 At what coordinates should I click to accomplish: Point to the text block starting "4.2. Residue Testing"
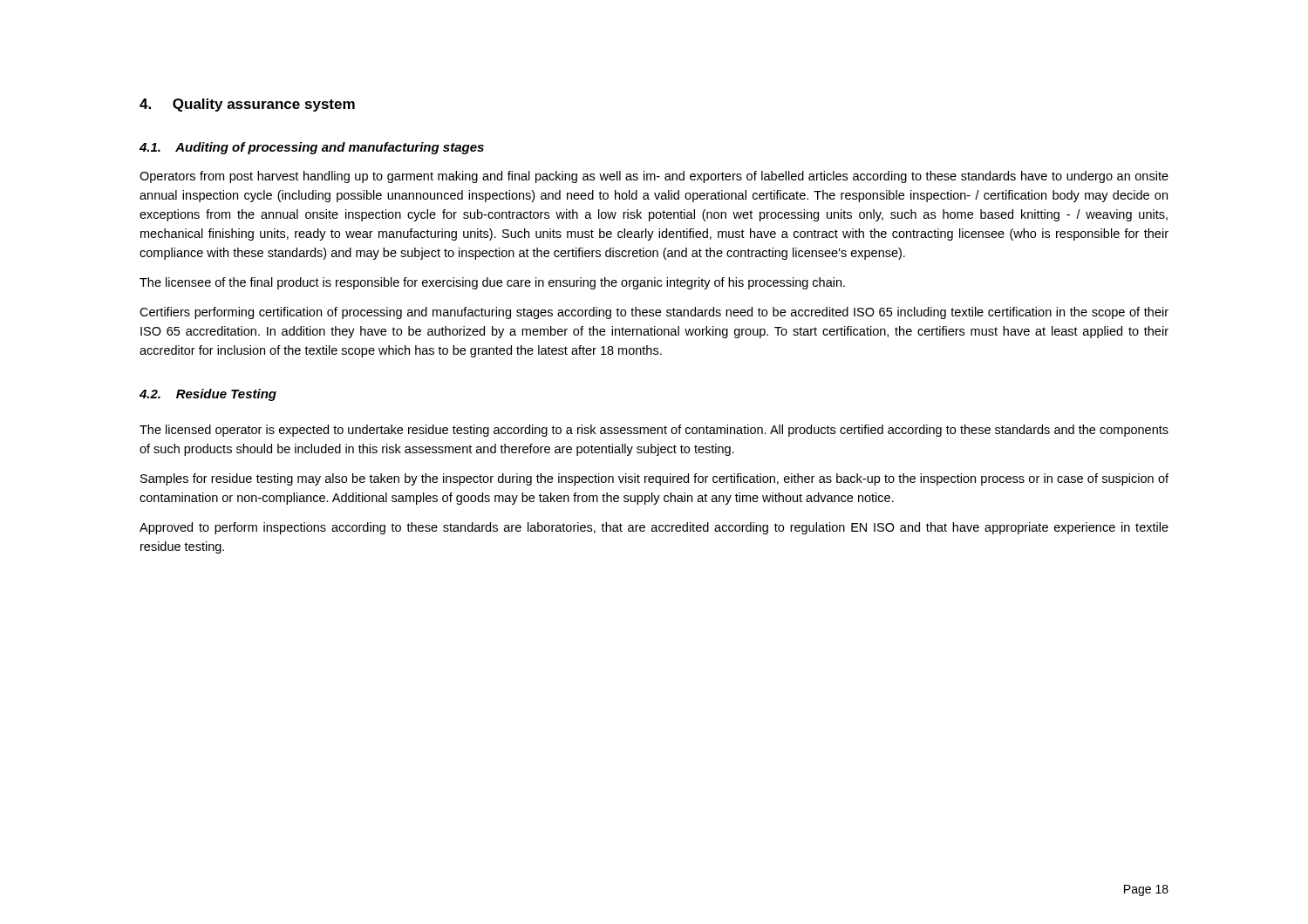click(x=208, y=394)
